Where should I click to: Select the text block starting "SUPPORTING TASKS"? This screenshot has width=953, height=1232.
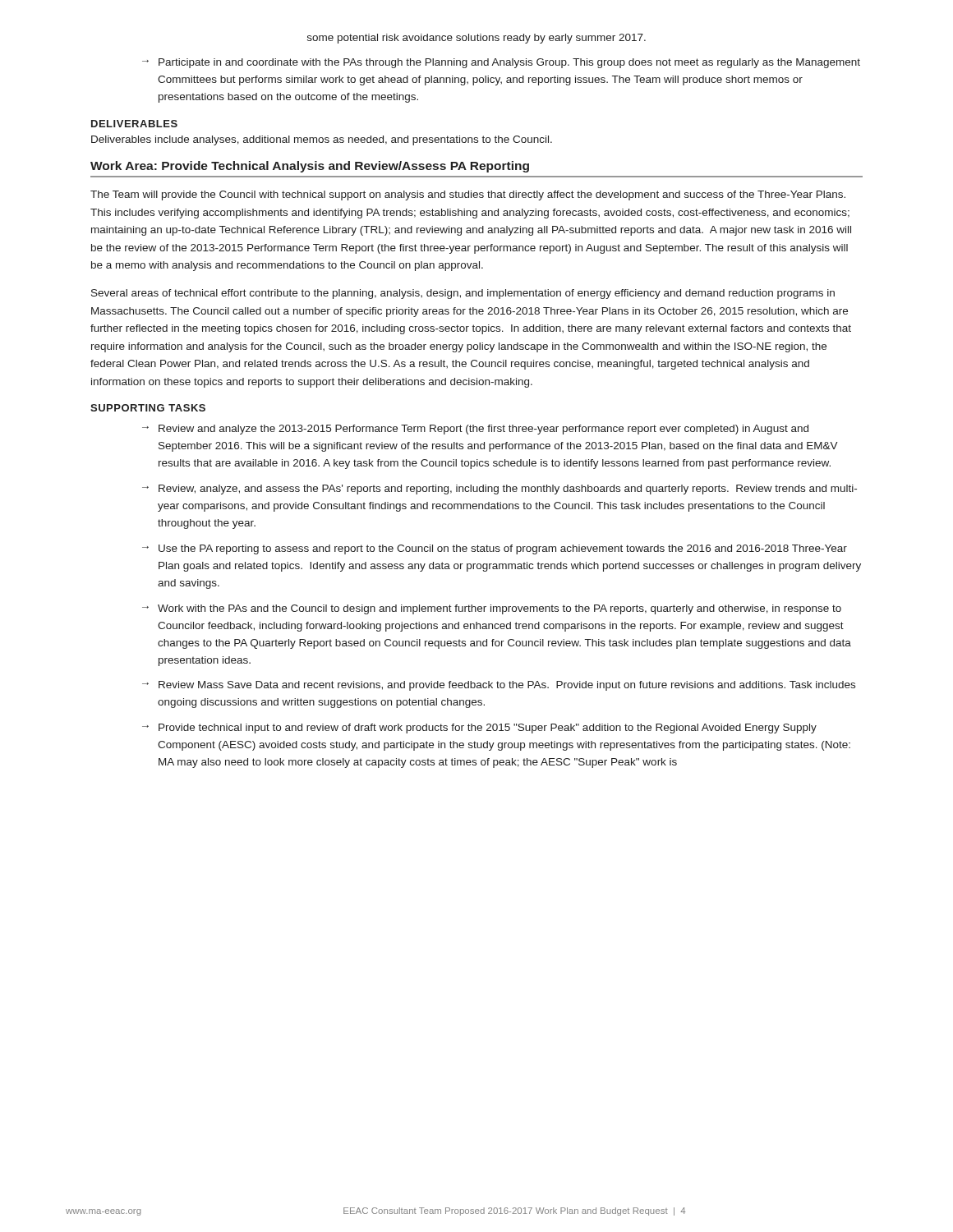(x=148, y=408)
